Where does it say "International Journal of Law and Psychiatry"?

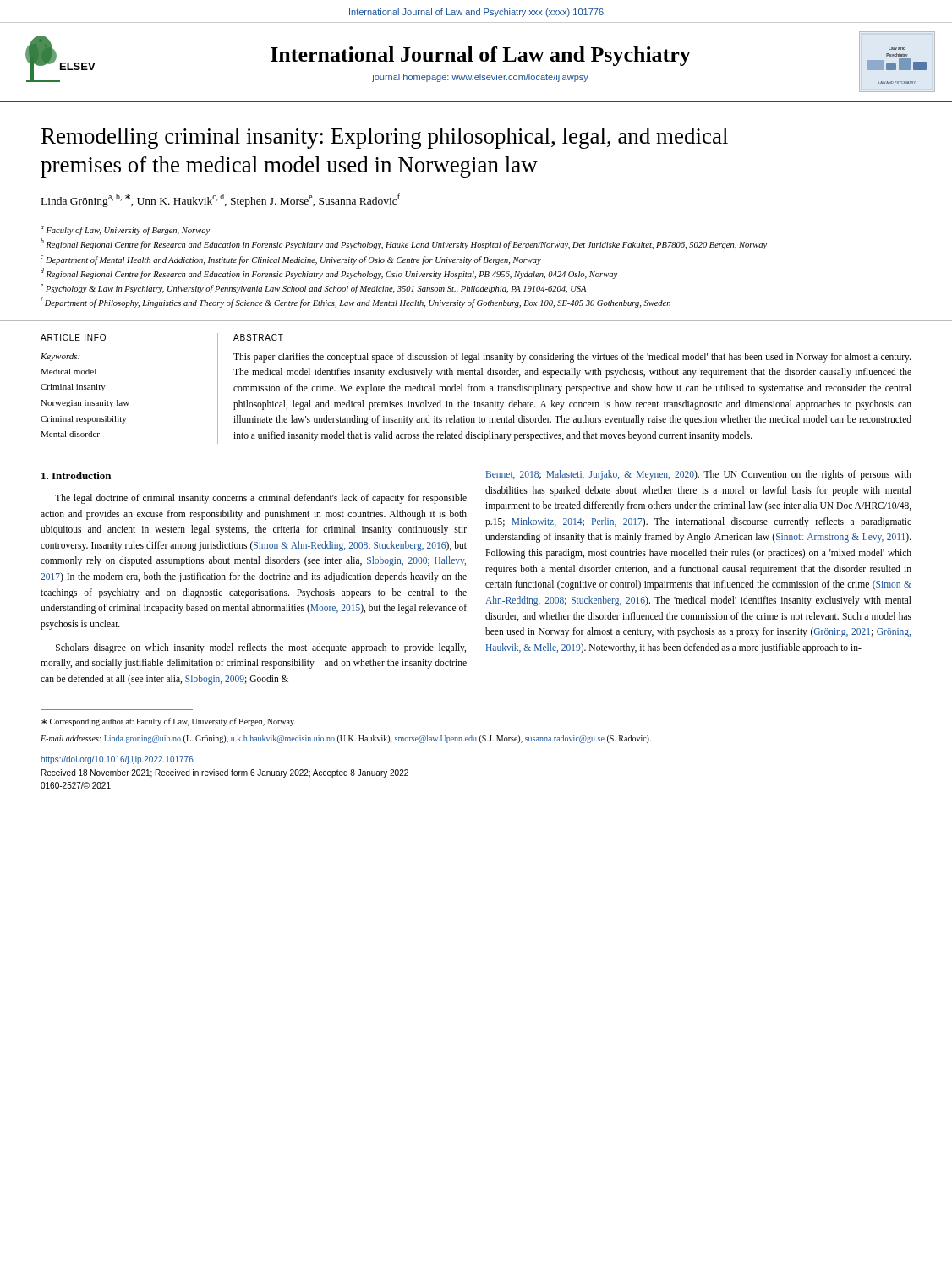[x=480, y=54]
